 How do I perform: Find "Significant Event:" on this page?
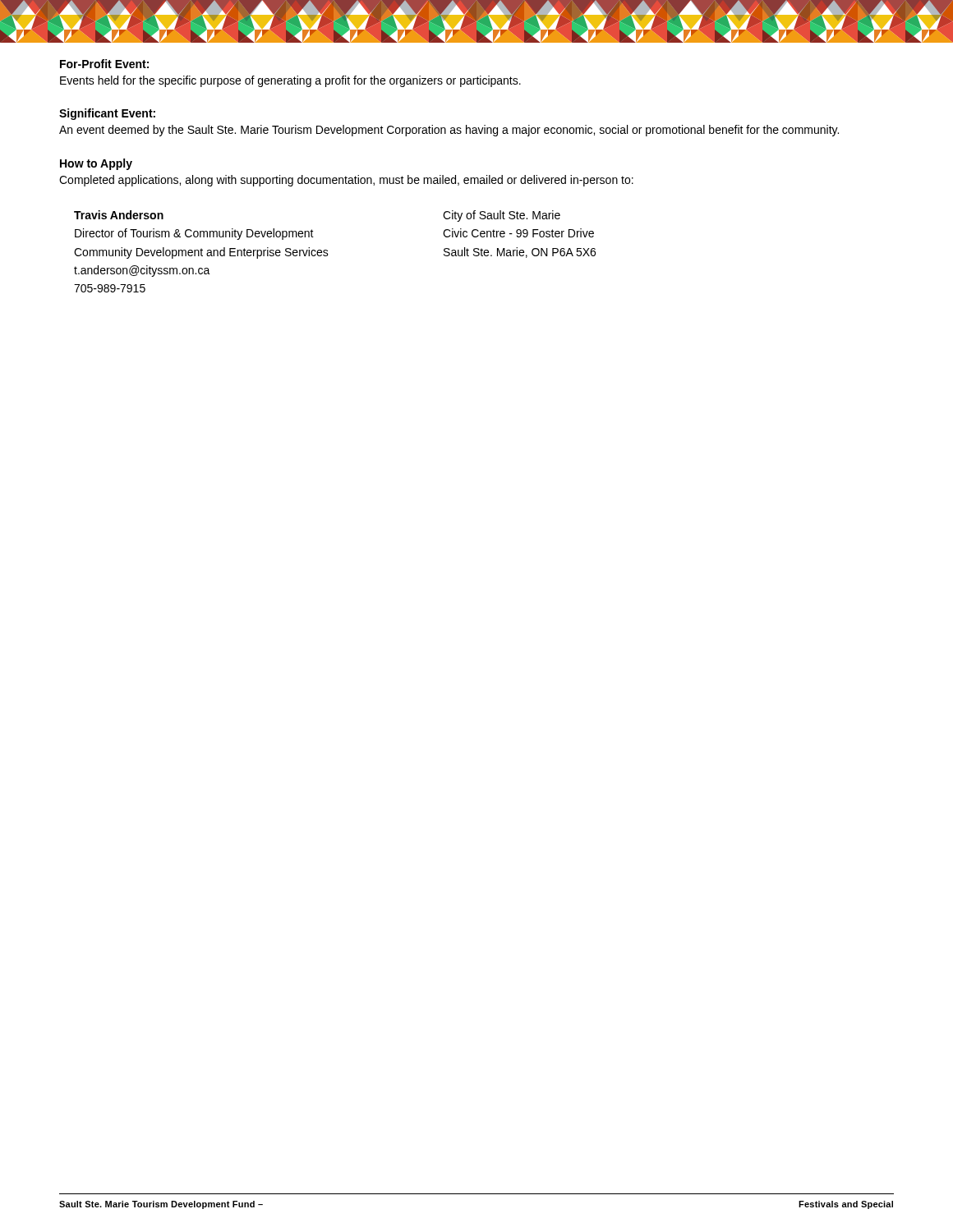(108, 114)
